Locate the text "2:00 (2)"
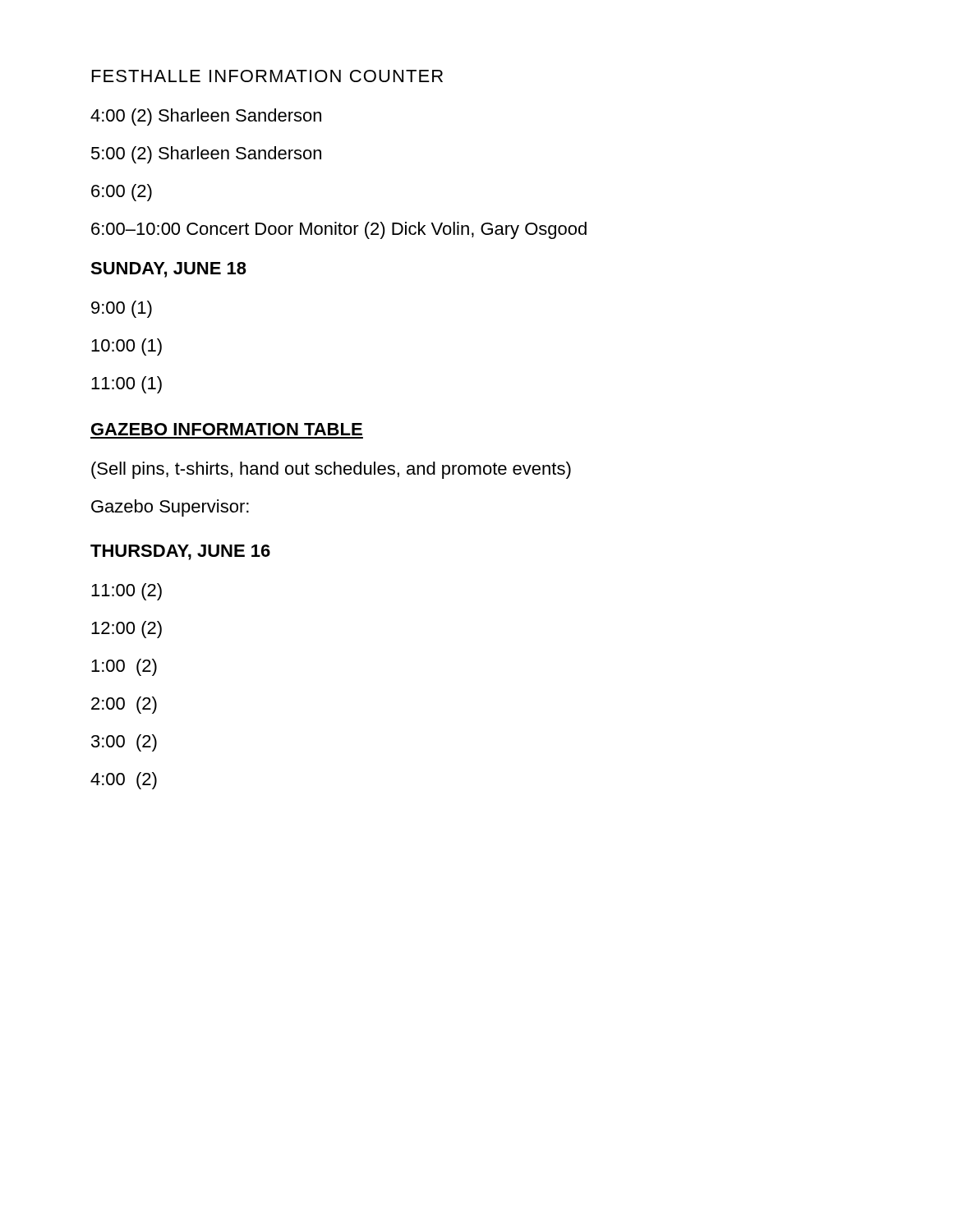953x1232 pixels. 124,703
